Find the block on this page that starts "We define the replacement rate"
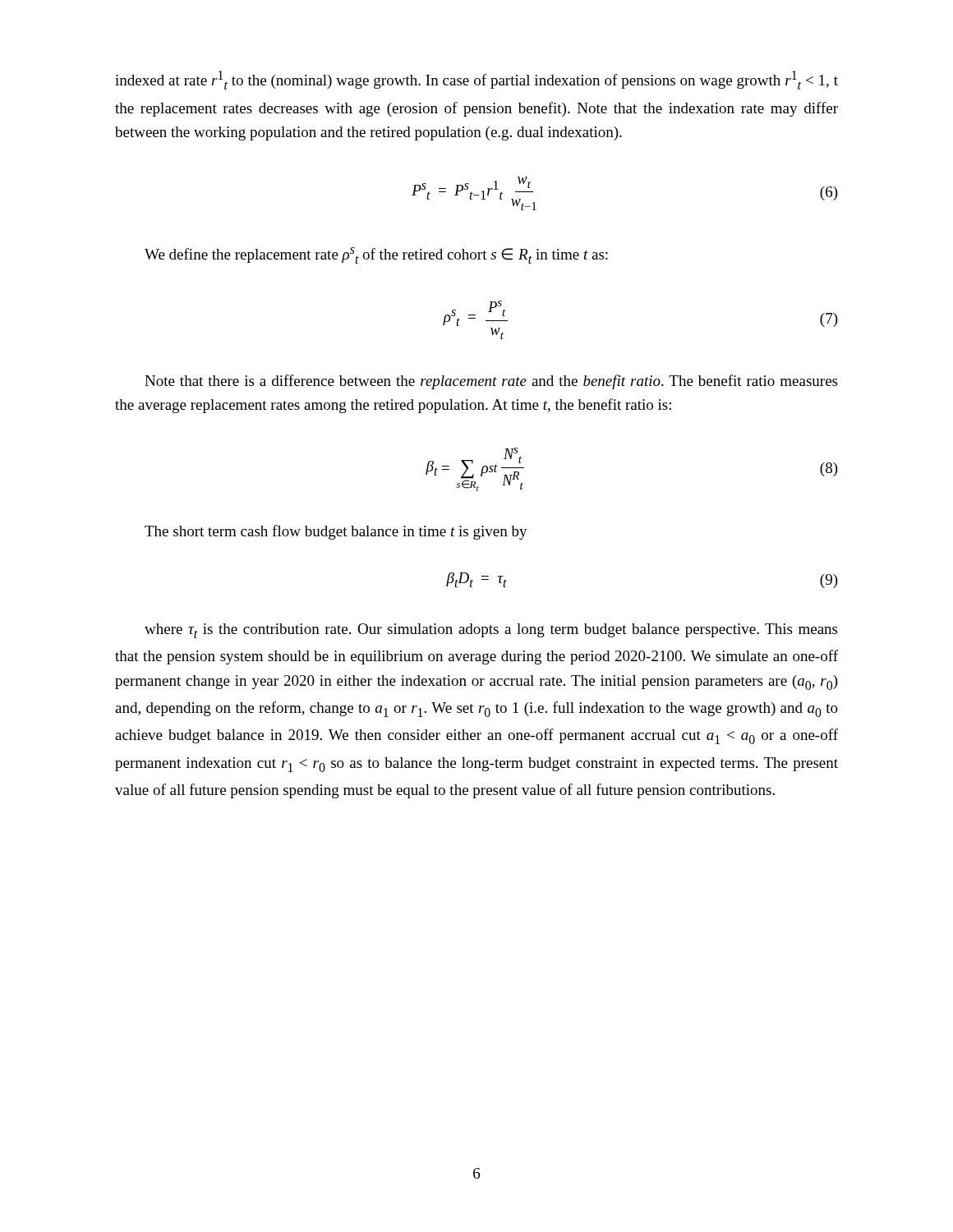 click(x=476, y=255)
